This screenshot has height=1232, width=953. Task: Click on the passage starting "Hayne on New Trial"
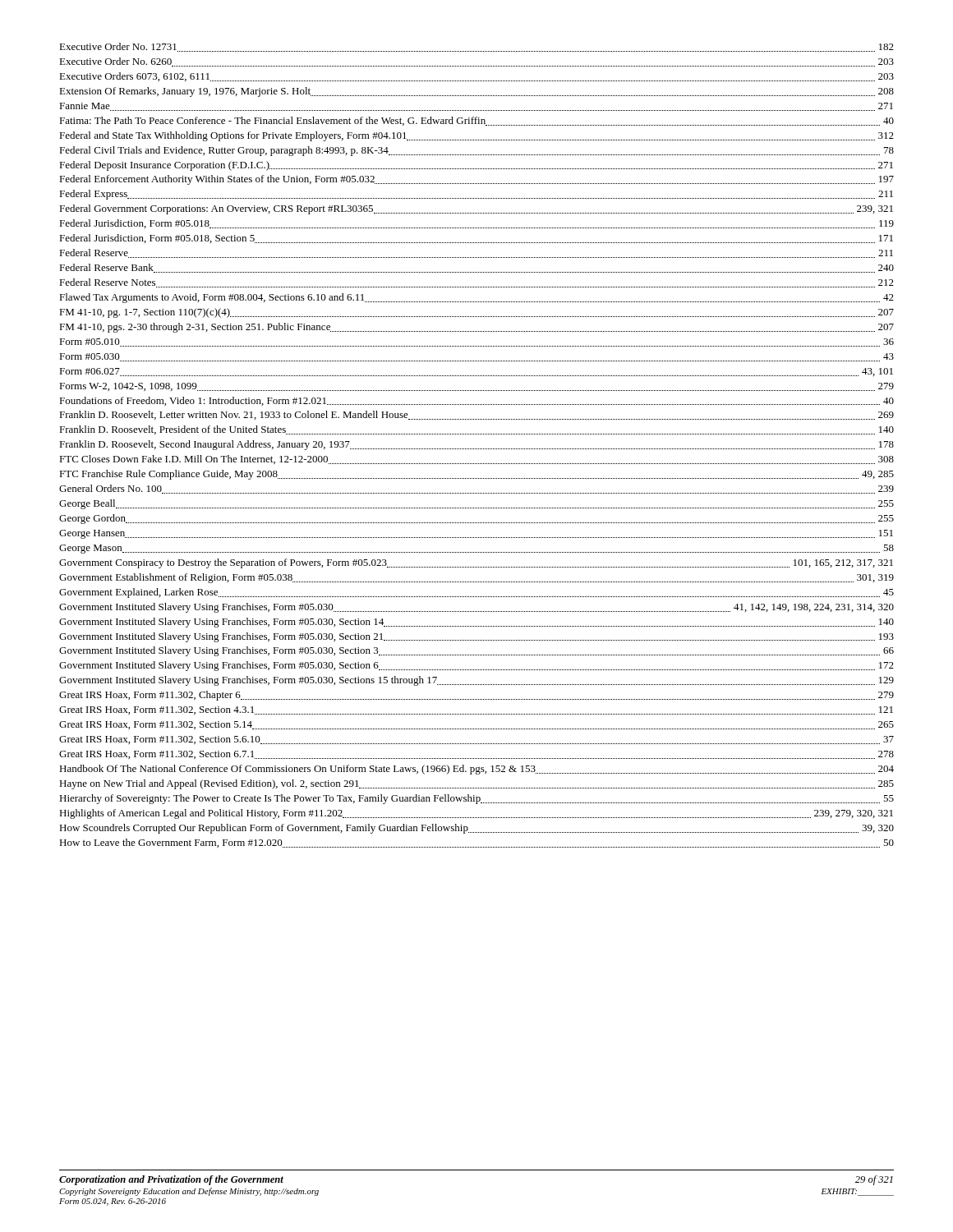[x=476, y=783]
